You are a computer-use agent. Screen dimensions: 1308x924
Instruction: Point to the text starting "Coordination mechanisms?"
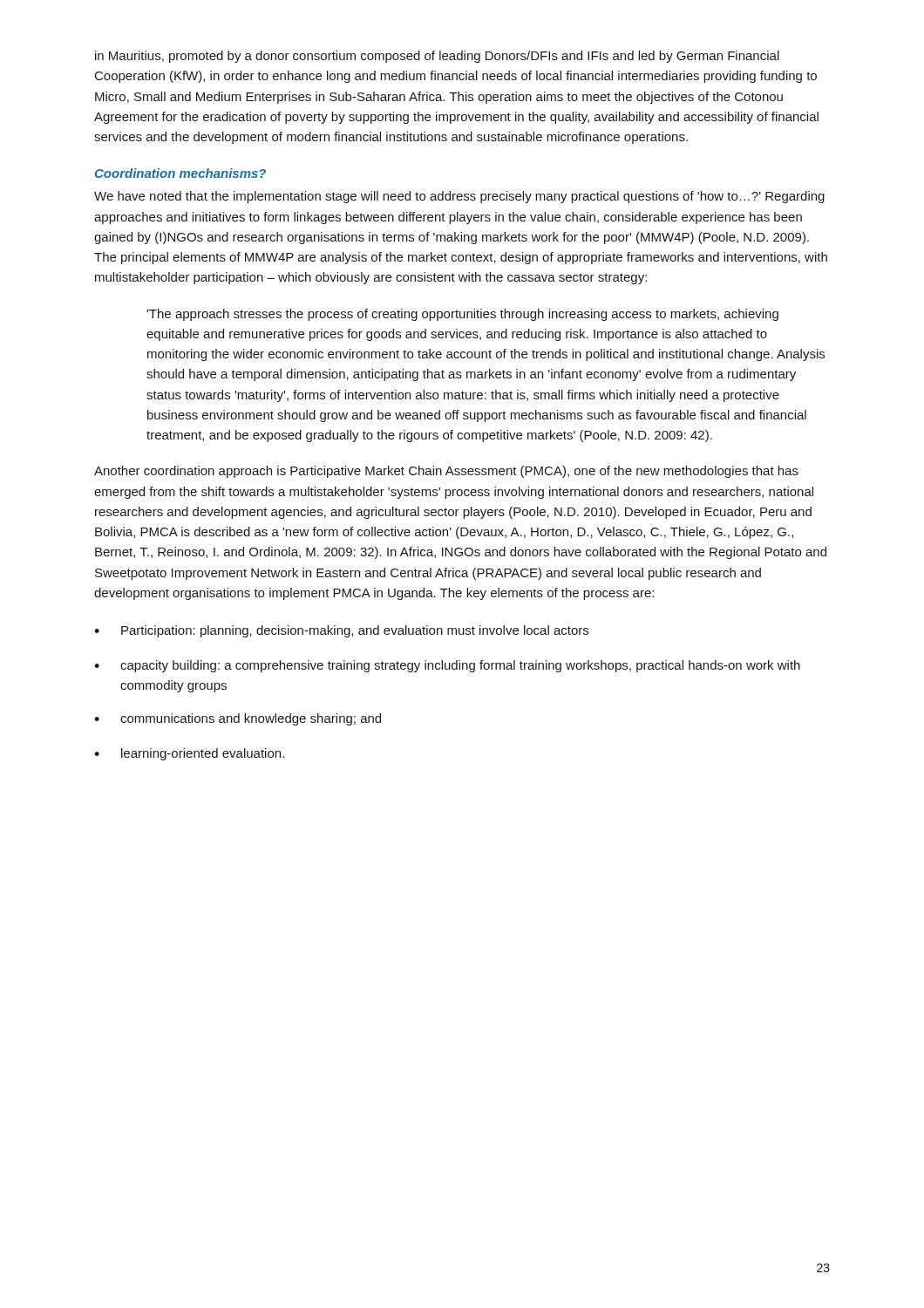tap(180, 173)
